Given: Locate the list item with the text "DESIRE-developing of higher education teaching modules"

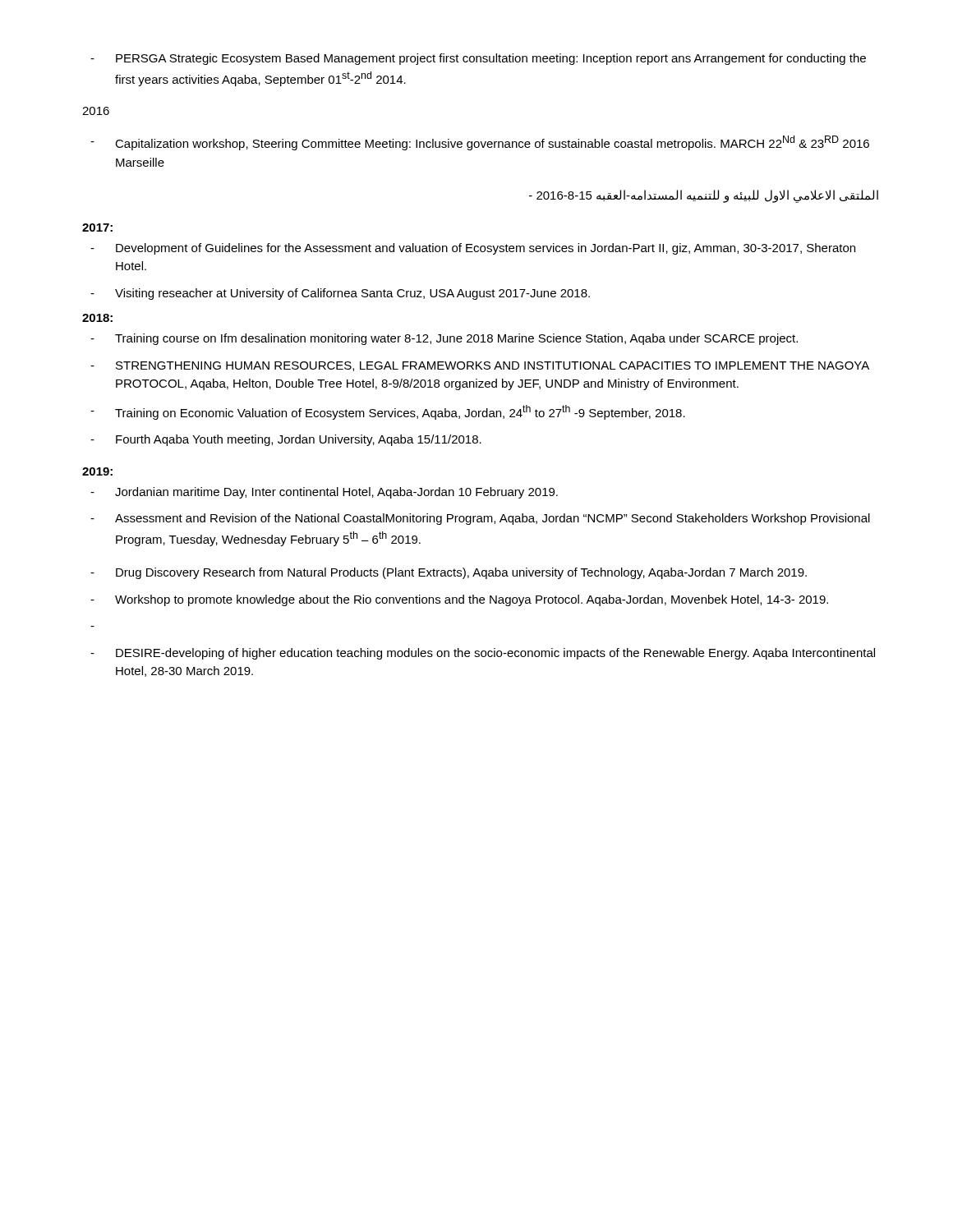Looking at the screenshot, I should click(x=495, y=661).
